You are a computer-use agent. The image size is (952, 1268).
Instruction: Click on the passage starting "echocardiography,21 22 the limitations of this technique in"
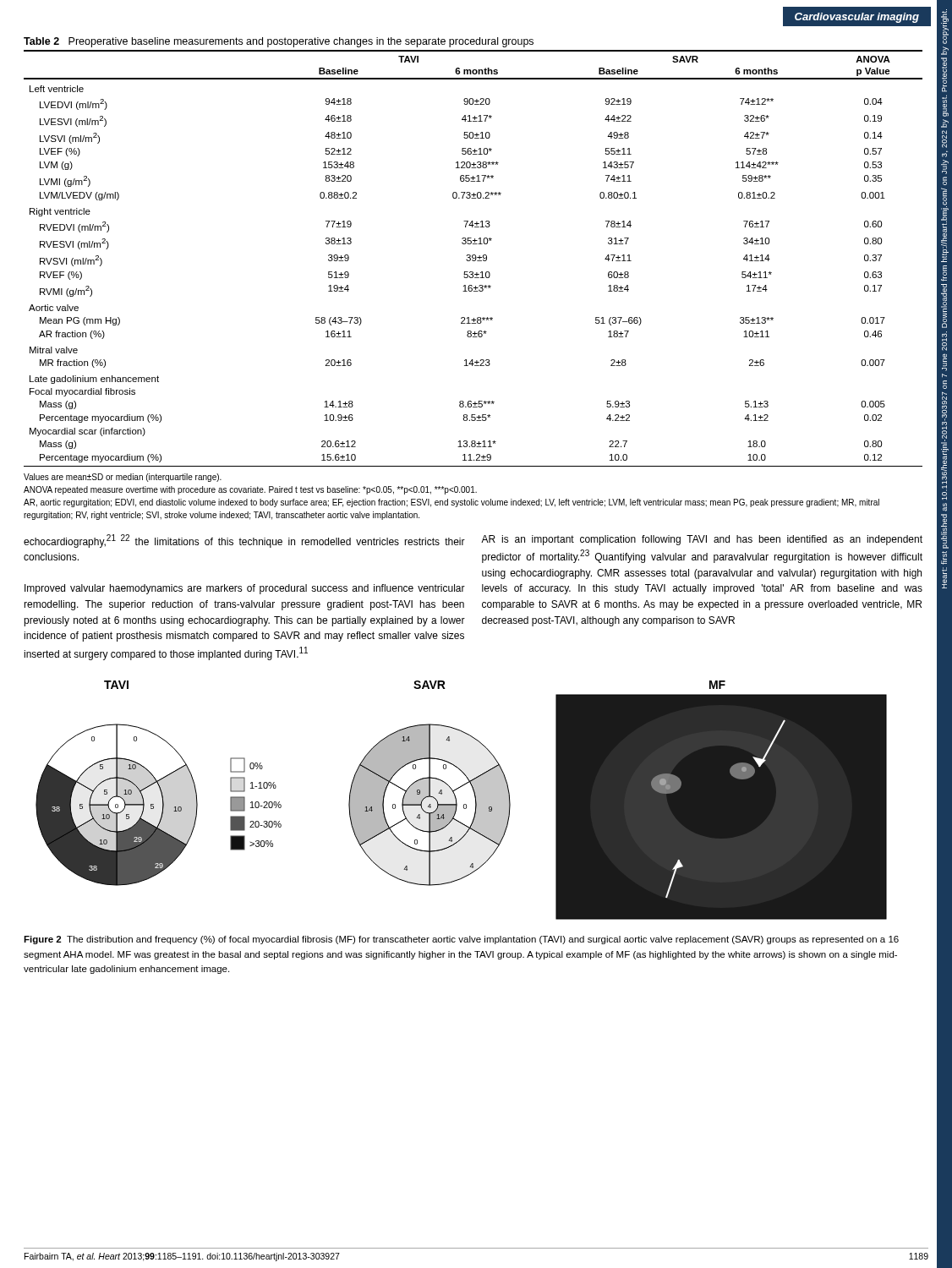pyautogui.click(x=244, y=597)
